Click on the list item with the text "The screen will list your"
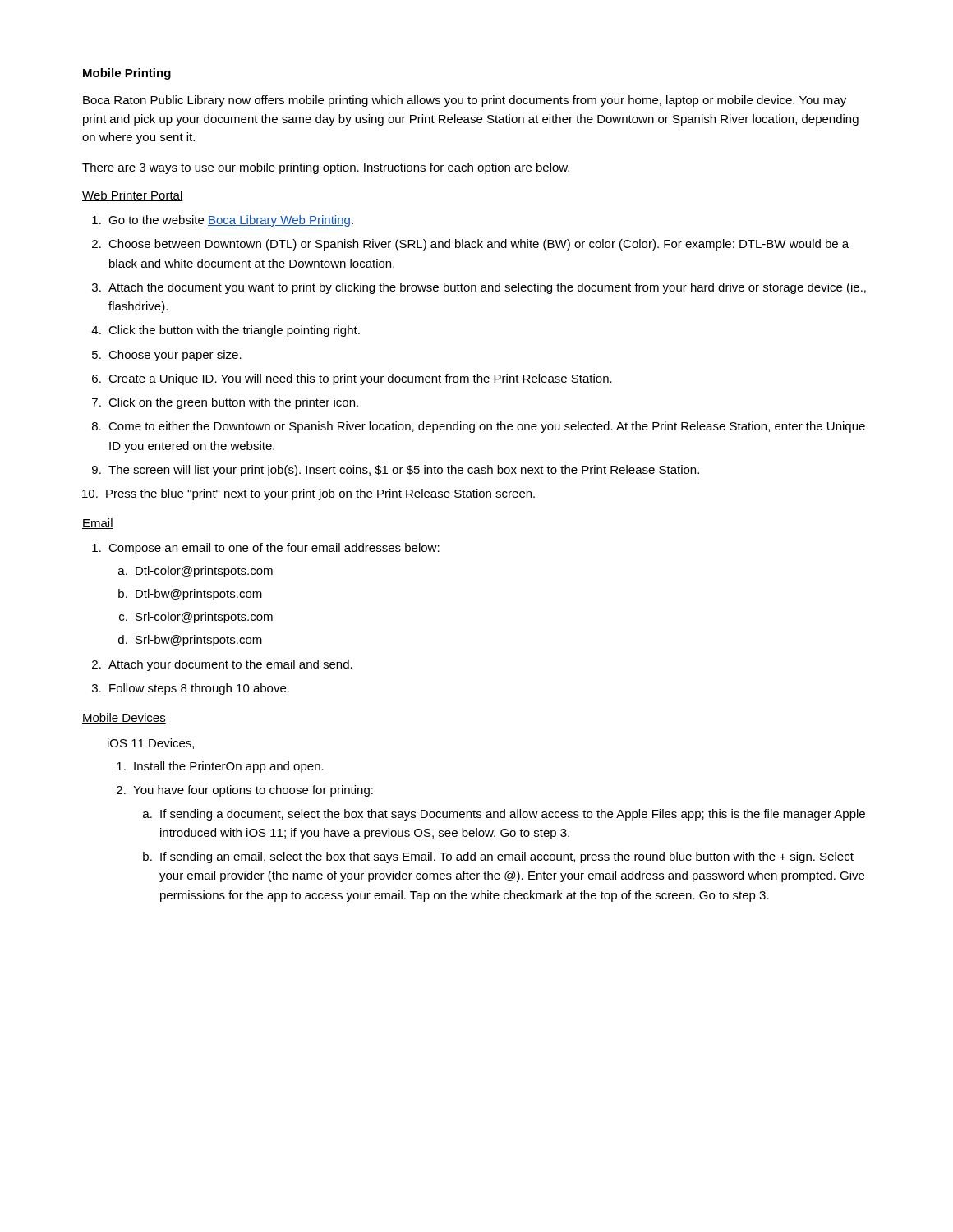 (488, 469)
